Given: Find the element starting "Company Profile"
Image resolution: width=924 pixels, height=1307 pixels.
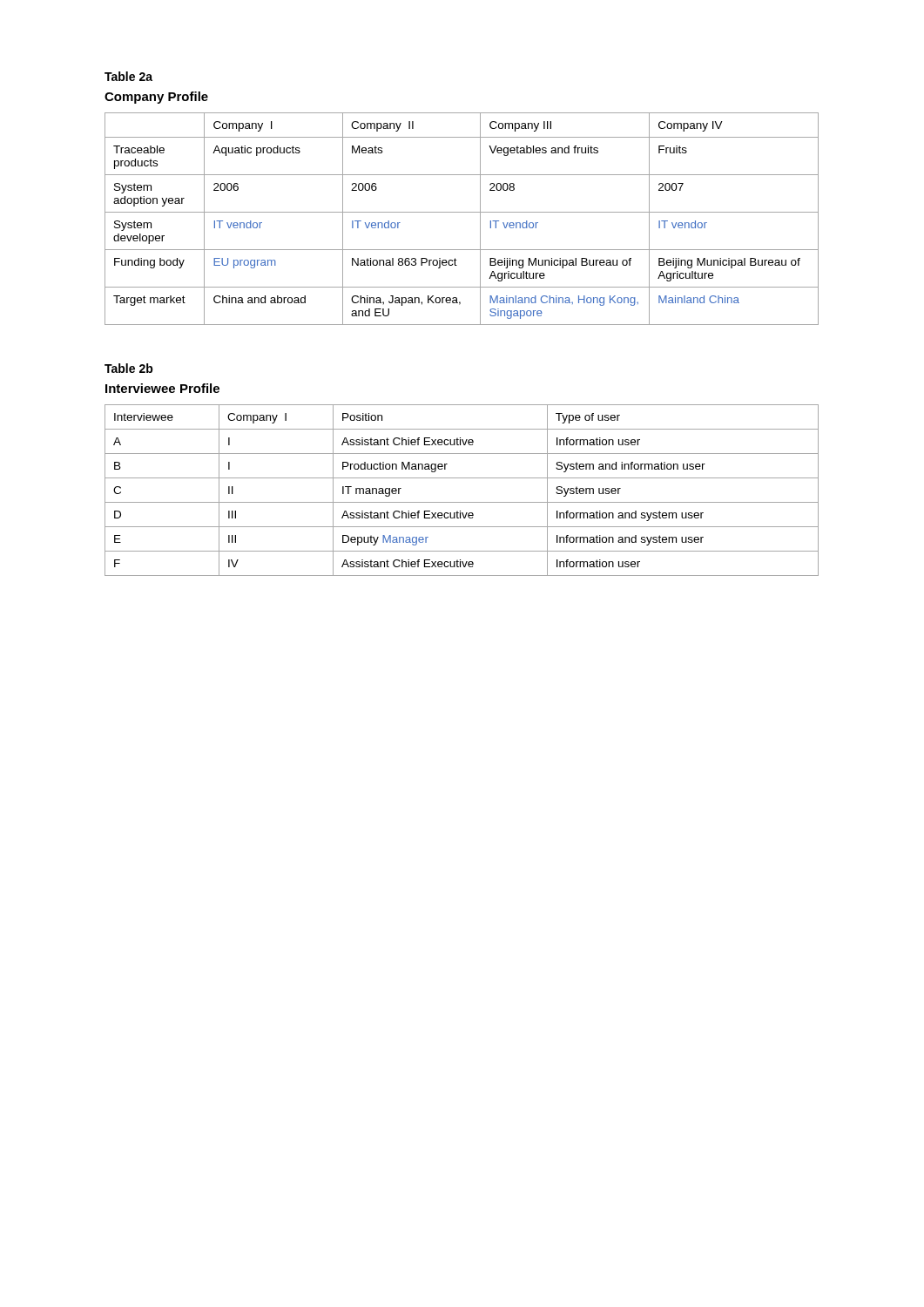Looking at the screenshot, I should pyautogui.click(x=156, y=96).
